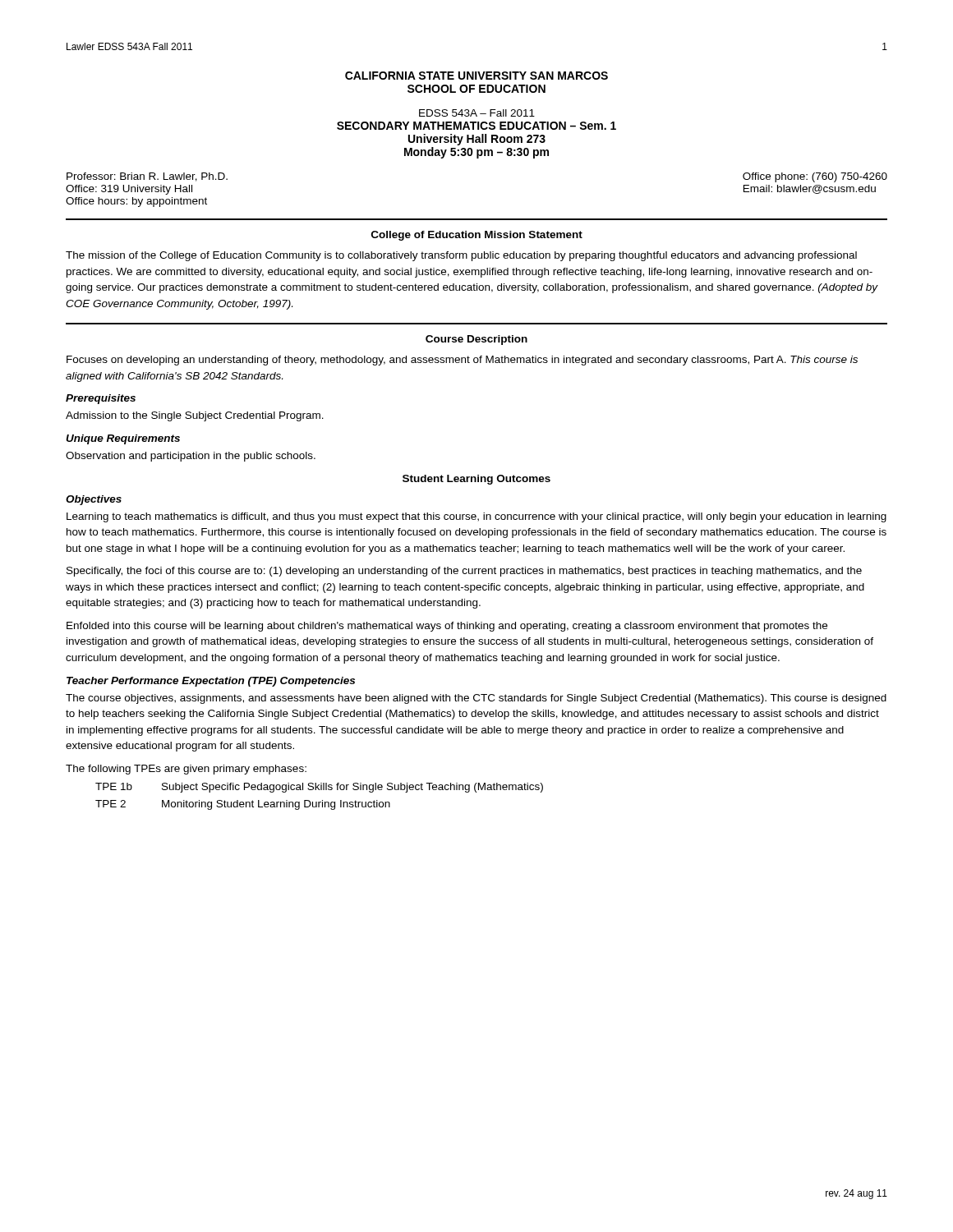Image resolution: width=953 pixels, height=1232 pixels.
Task: Point to the region starting "EDSS 543A –"
Action: (476, 133)
